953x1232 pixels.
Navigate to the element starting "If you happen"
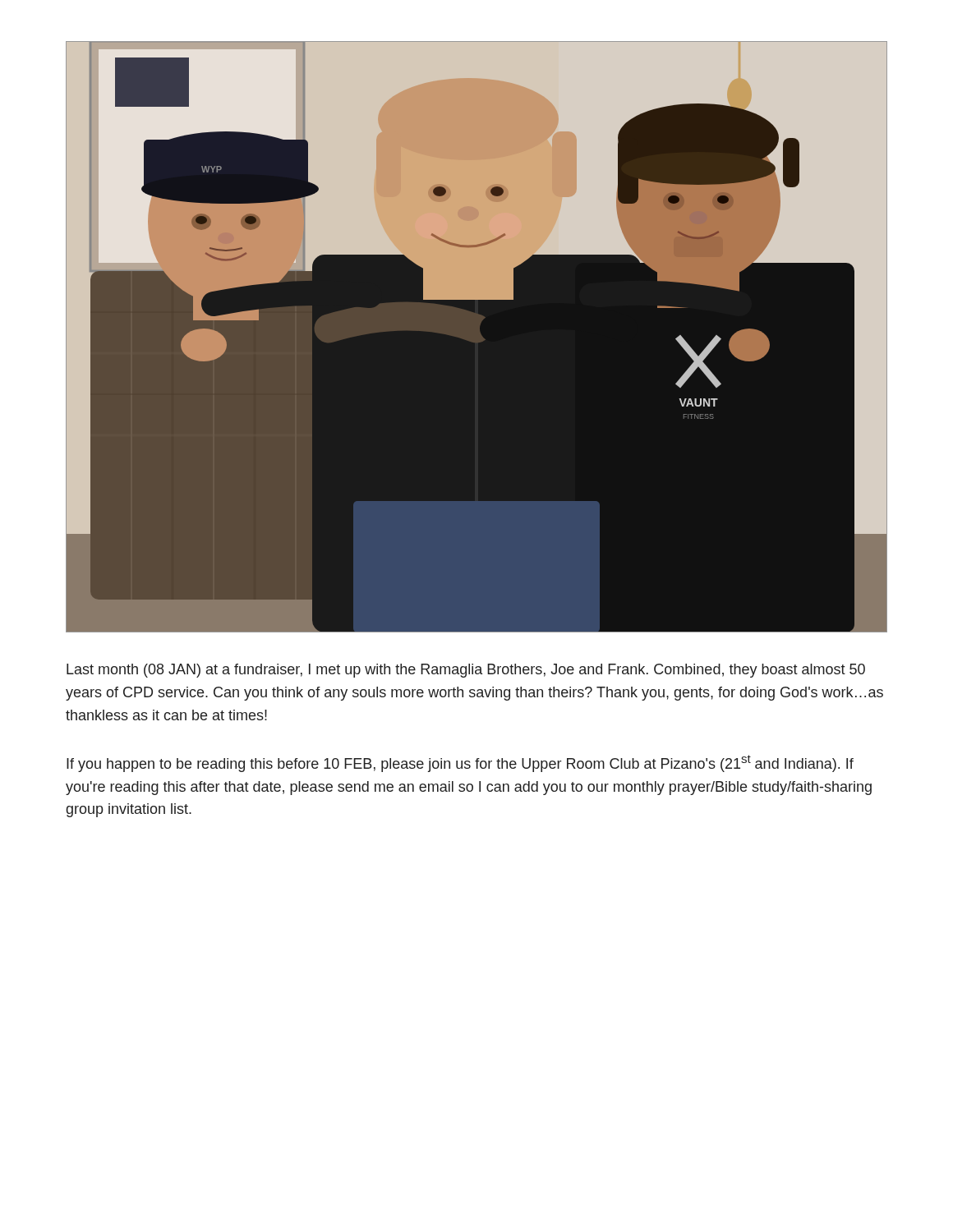click(x=469, y=784)
